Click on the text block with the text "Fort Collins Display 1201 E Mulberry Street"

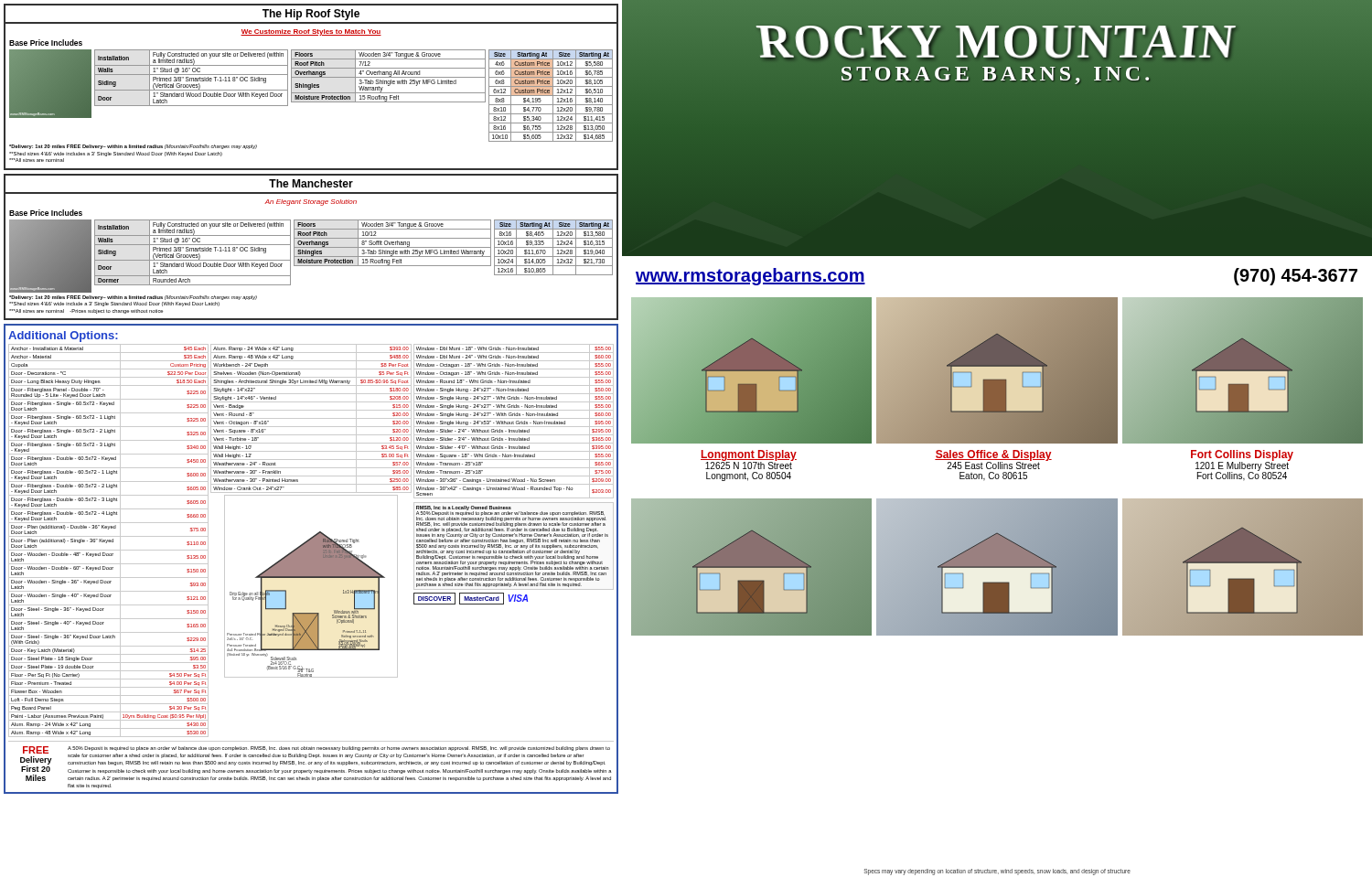coord(1242,465)
